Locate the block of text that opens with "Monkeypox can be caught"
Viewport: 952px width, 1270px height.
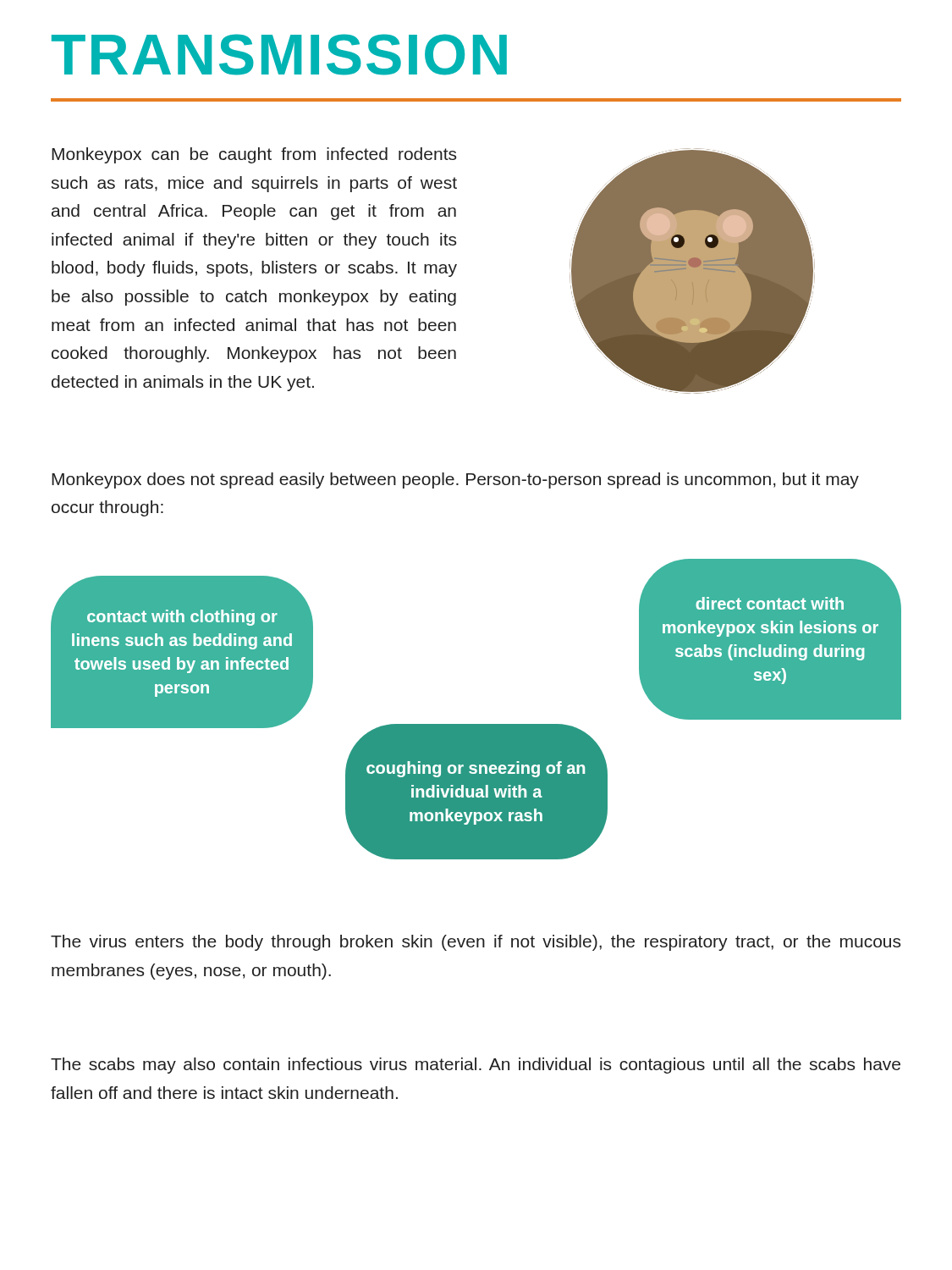(x=254, y=267)
